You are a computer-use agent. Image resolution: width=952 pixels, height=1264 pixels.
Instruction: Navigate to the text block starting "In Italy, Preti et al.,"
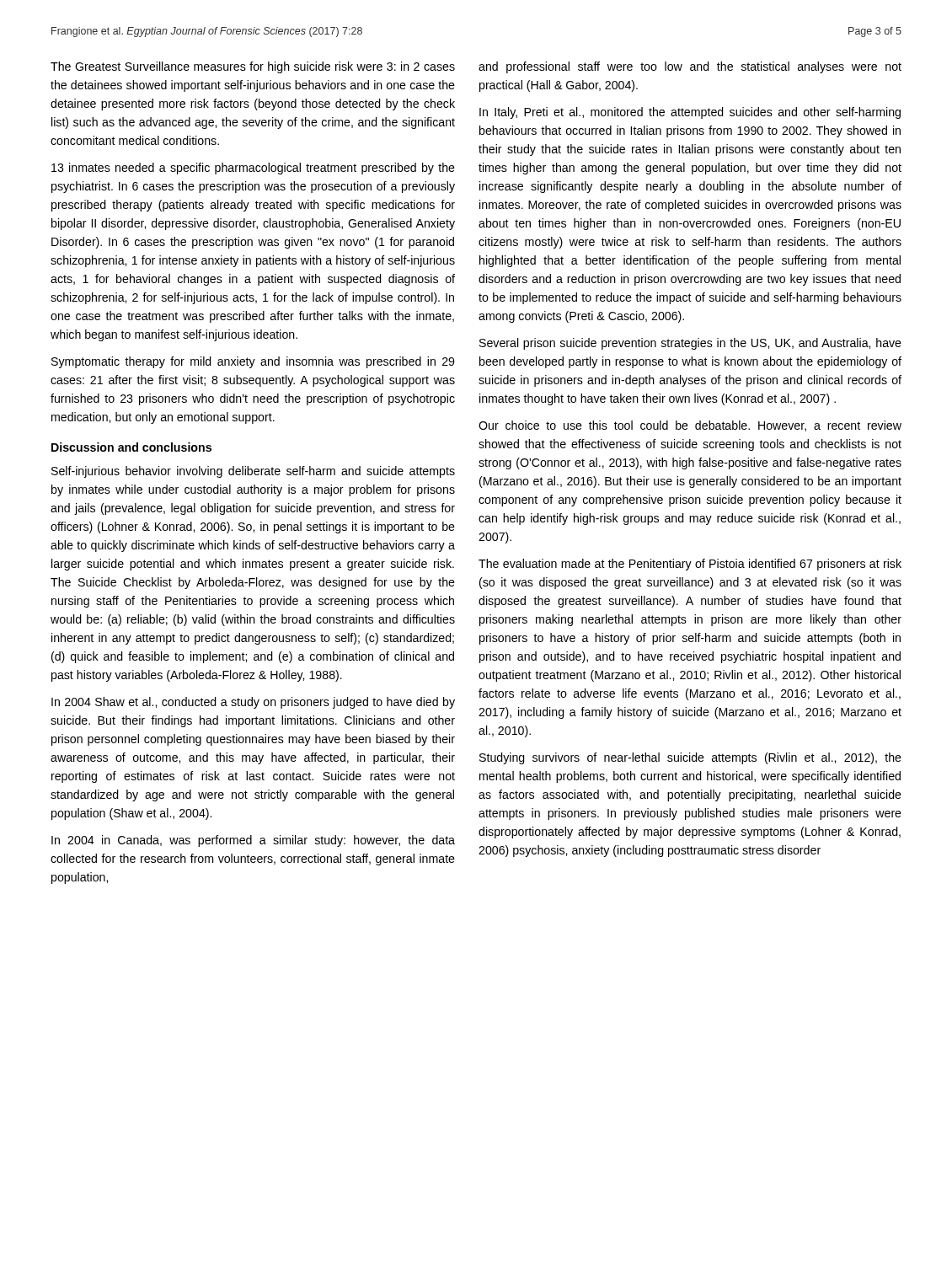coord(690,214)
